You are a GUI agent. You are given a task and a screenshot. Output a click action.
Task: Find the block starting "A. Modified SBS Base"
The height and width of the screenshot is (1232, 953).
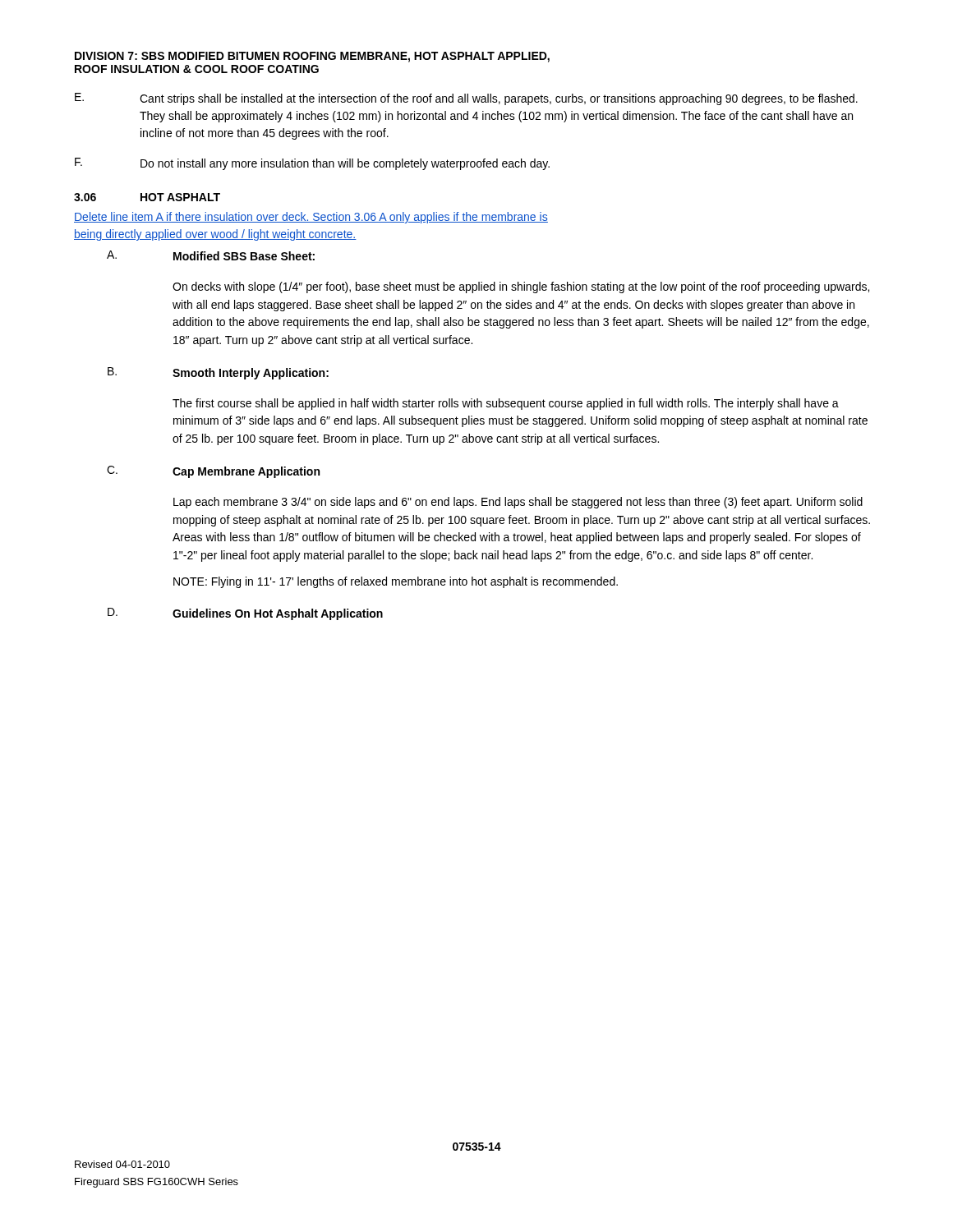coord(211,255)
